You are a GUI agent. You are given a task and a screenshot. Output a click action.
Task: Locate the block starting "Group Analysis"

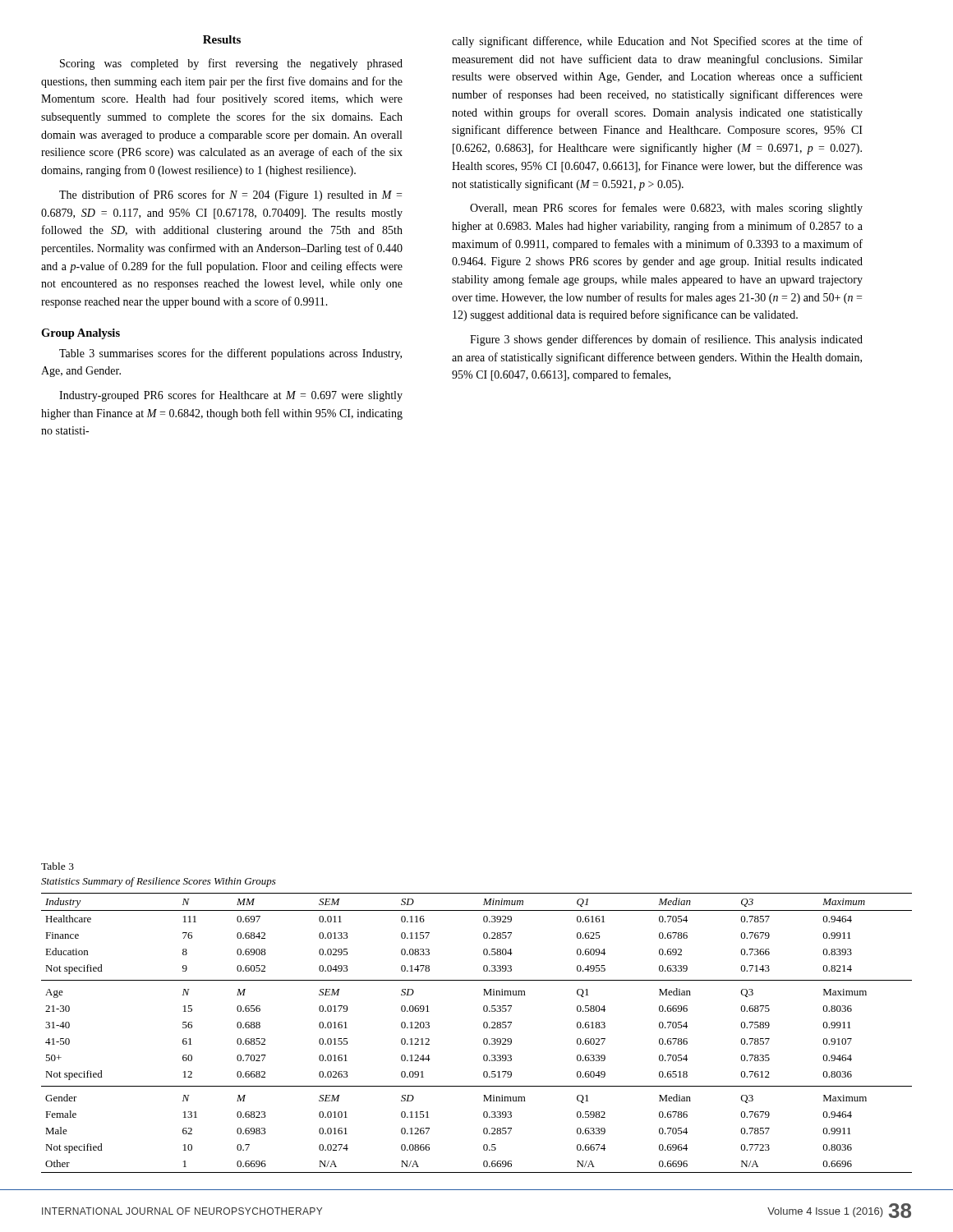pos(81,332)
